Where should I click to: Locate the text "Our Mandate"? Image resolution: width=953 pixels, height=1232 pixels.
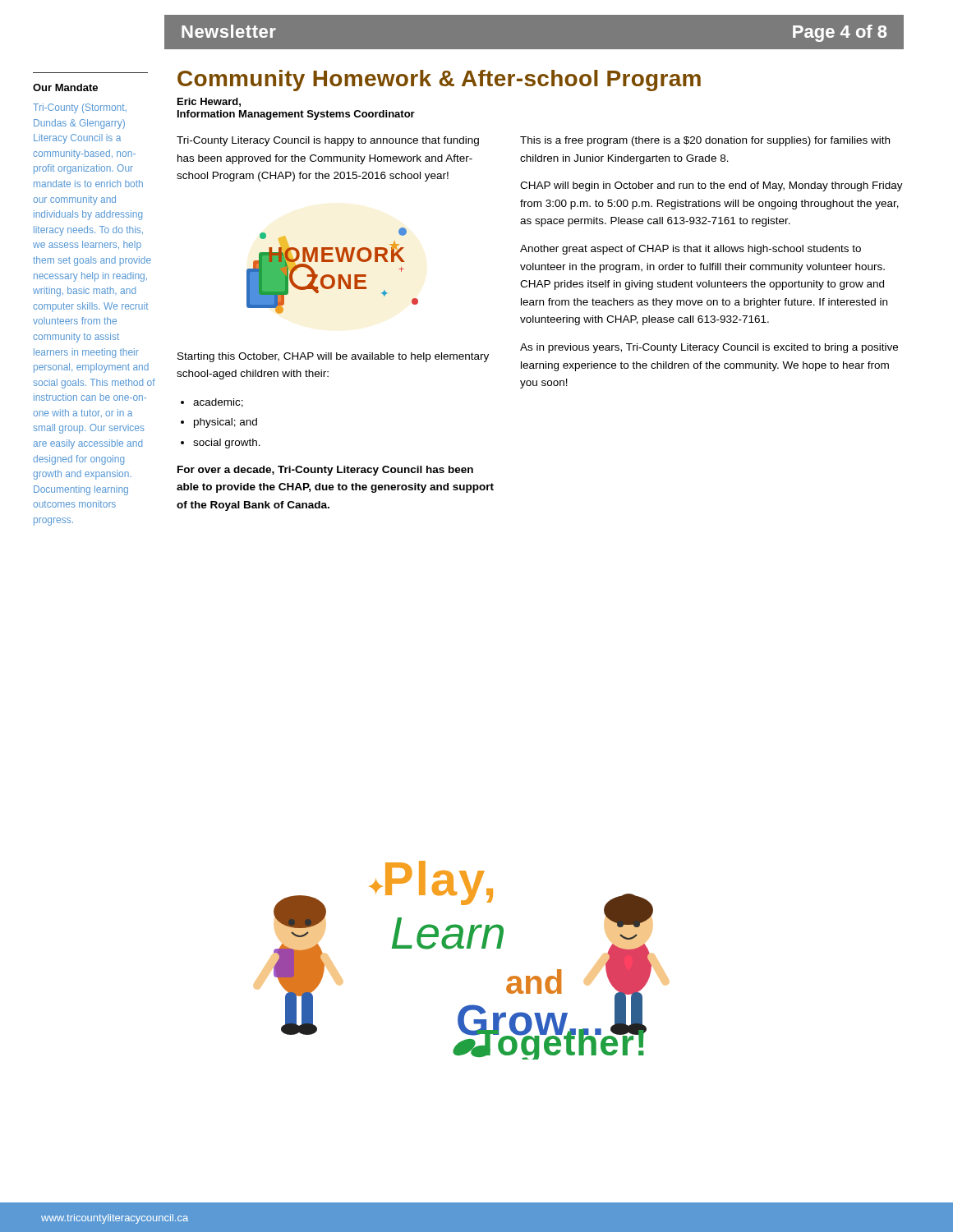tap(66, 87)
